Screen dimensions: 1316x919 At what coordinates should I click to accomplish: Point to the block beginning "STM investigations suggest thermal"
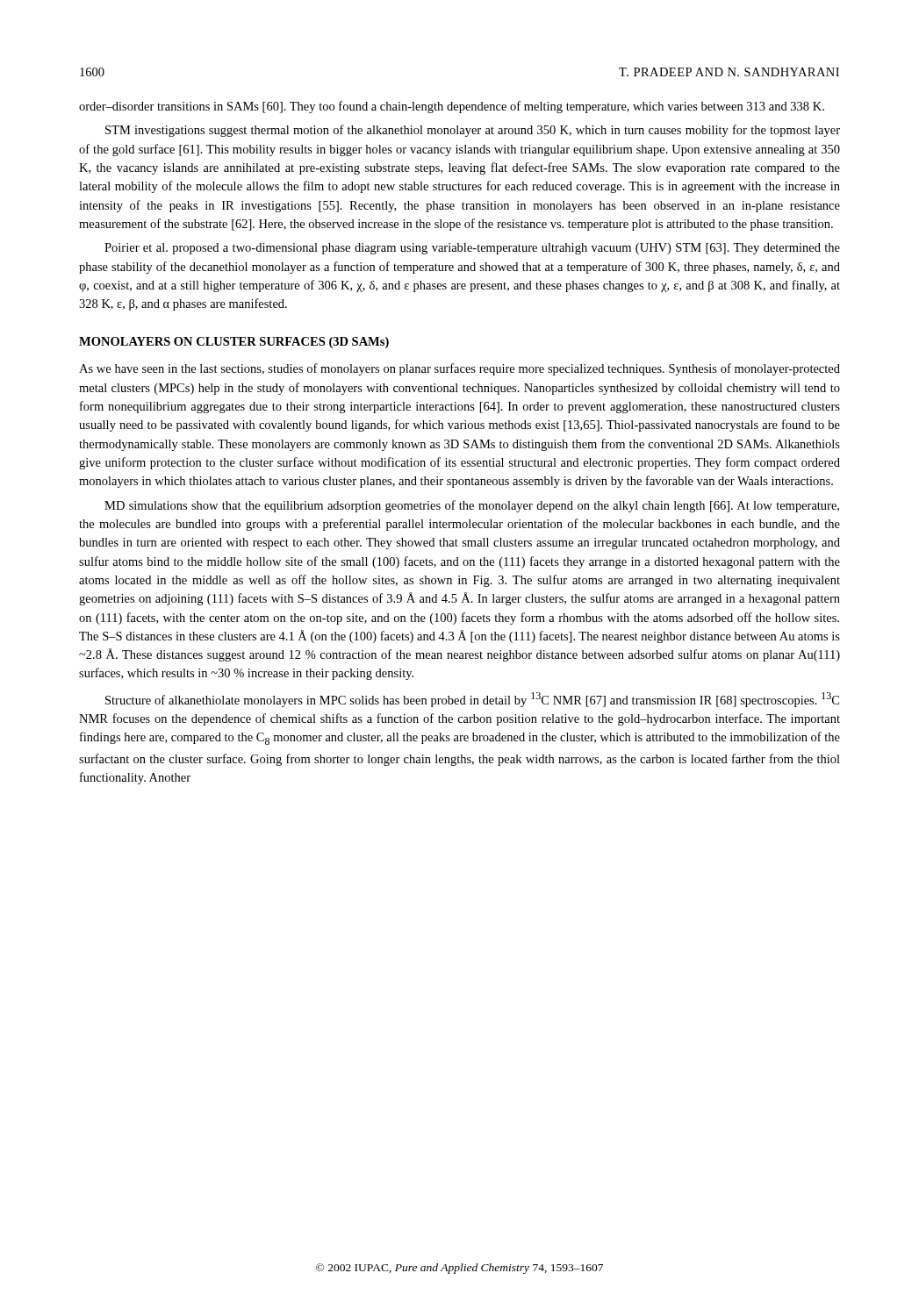(460, 177)
